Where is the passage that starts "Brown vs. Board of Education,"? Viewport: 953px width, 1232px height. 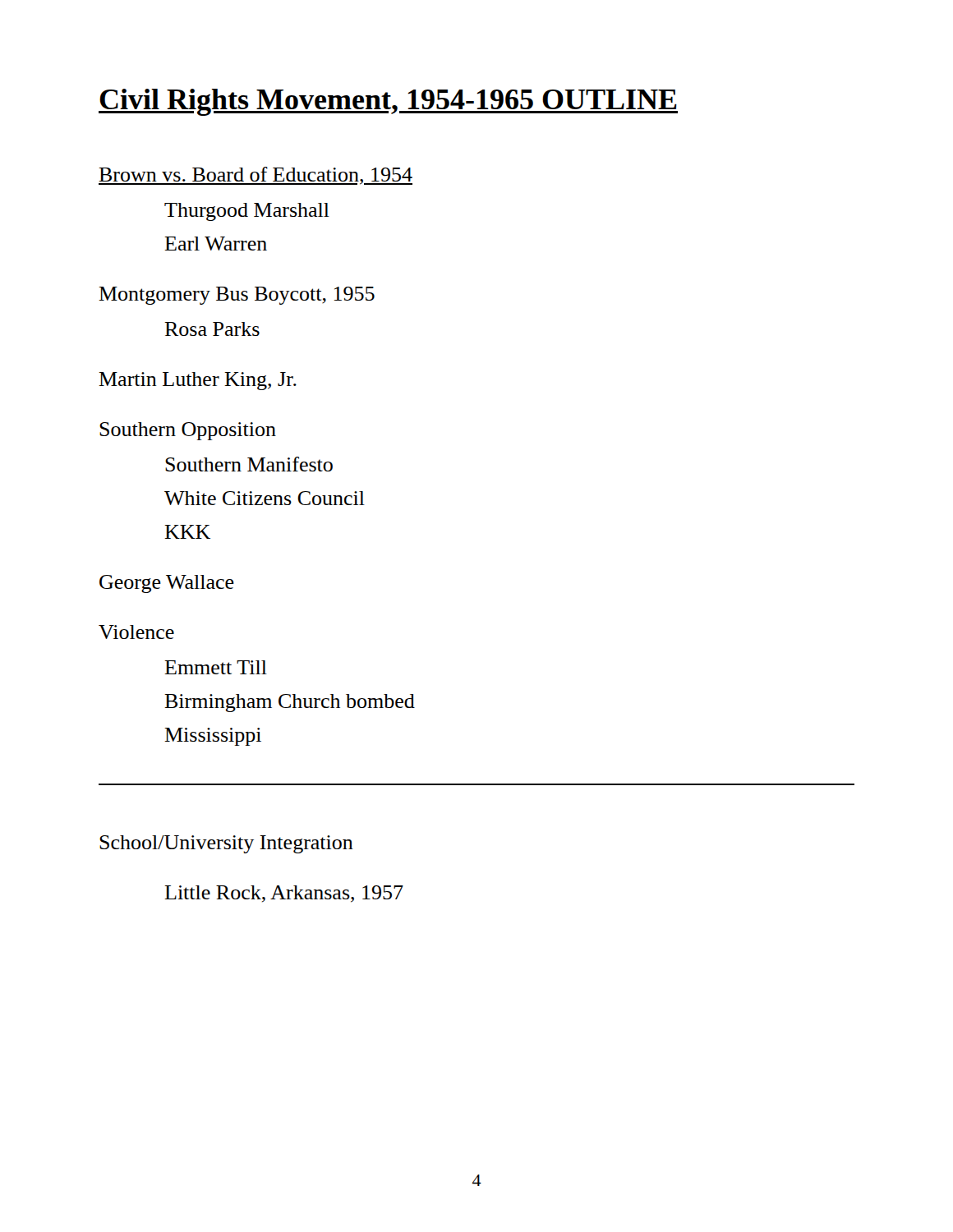pos(256,176)
